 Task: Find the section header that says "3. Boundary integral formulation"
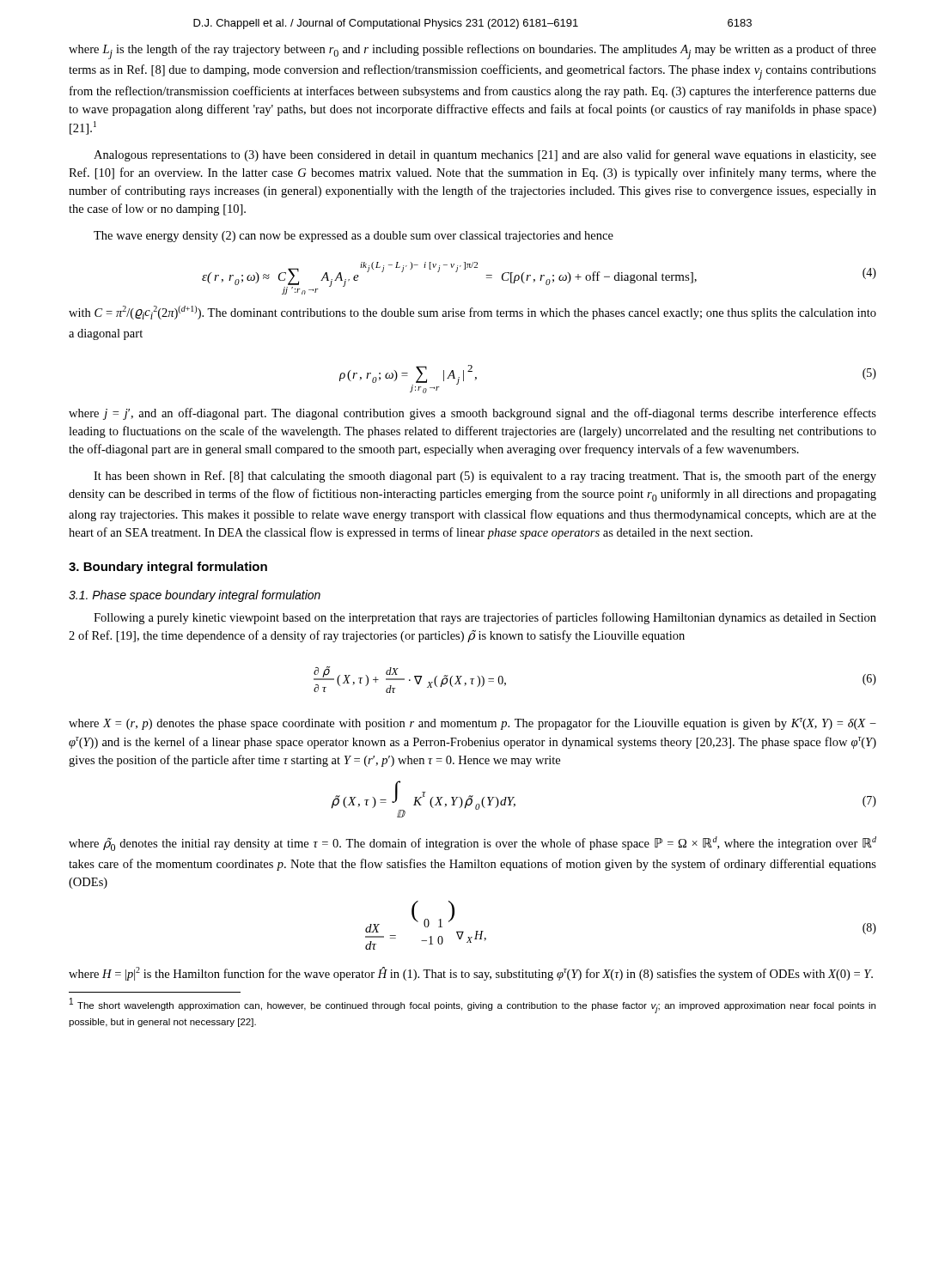point(168,568)
